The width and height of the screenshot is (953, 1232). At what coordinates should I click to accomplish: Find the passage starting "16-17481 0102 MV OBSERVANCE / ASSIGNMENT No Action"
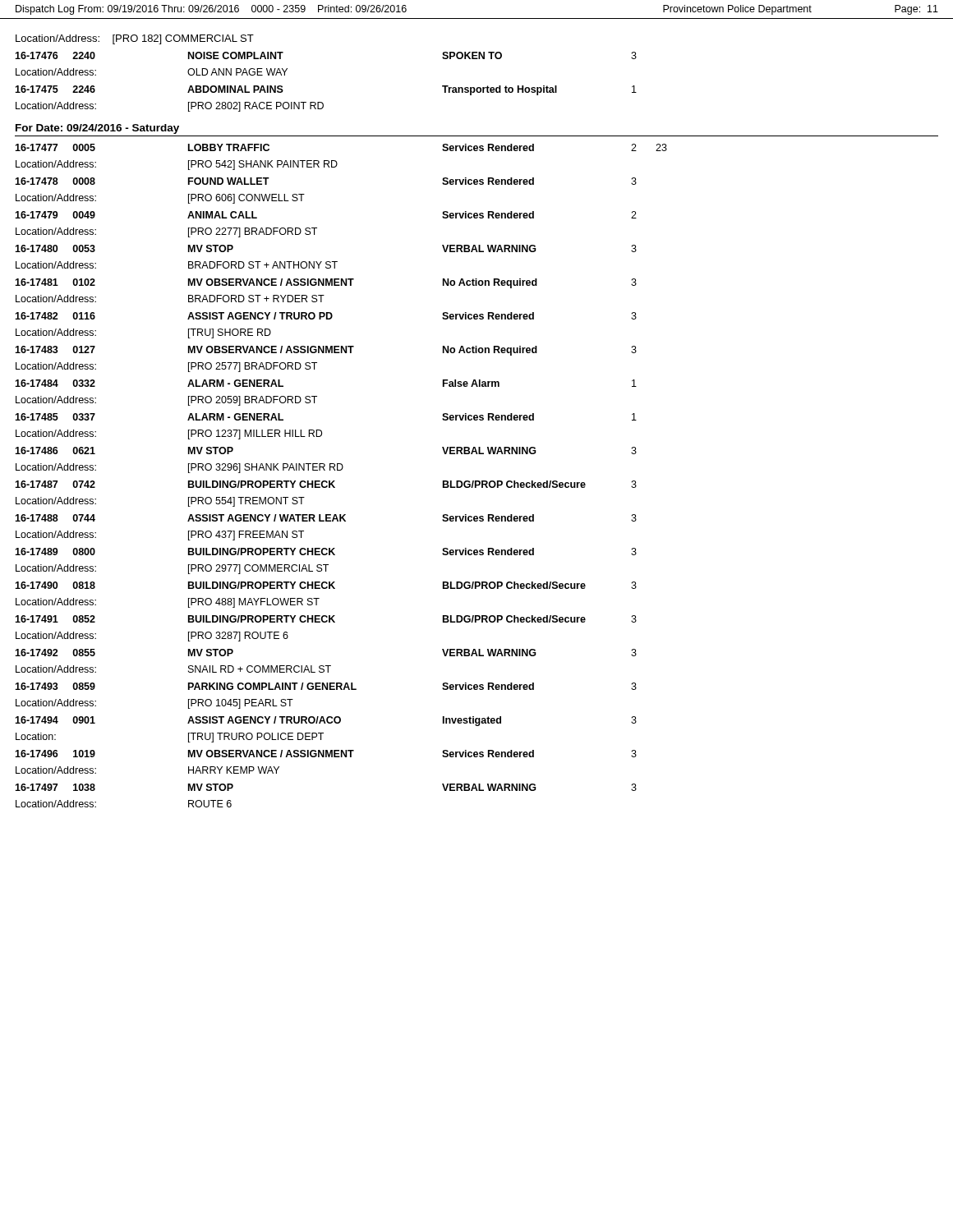476,291
